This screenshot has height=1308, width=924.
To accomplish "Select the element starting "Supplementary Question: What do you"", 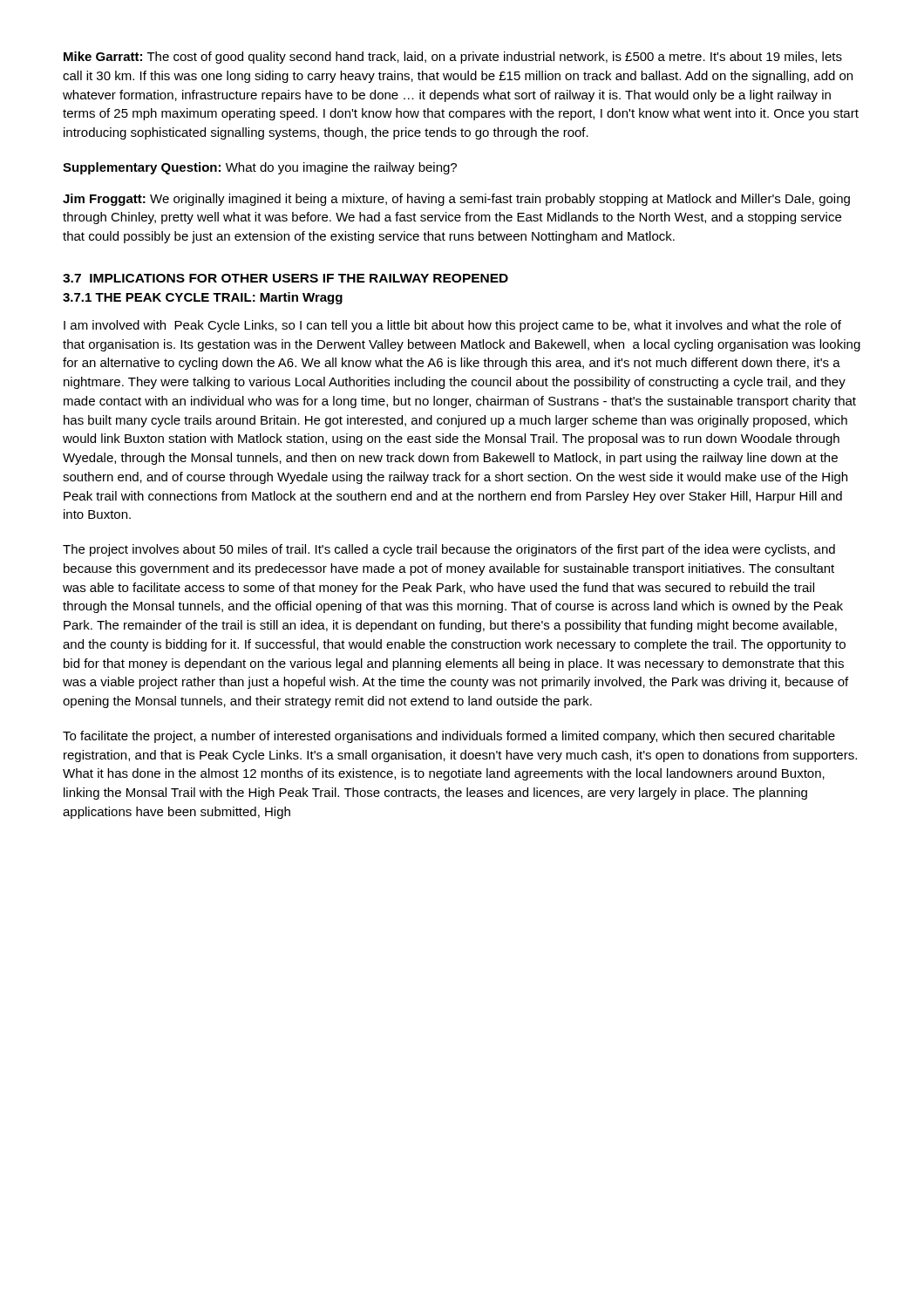I will 462,202.
